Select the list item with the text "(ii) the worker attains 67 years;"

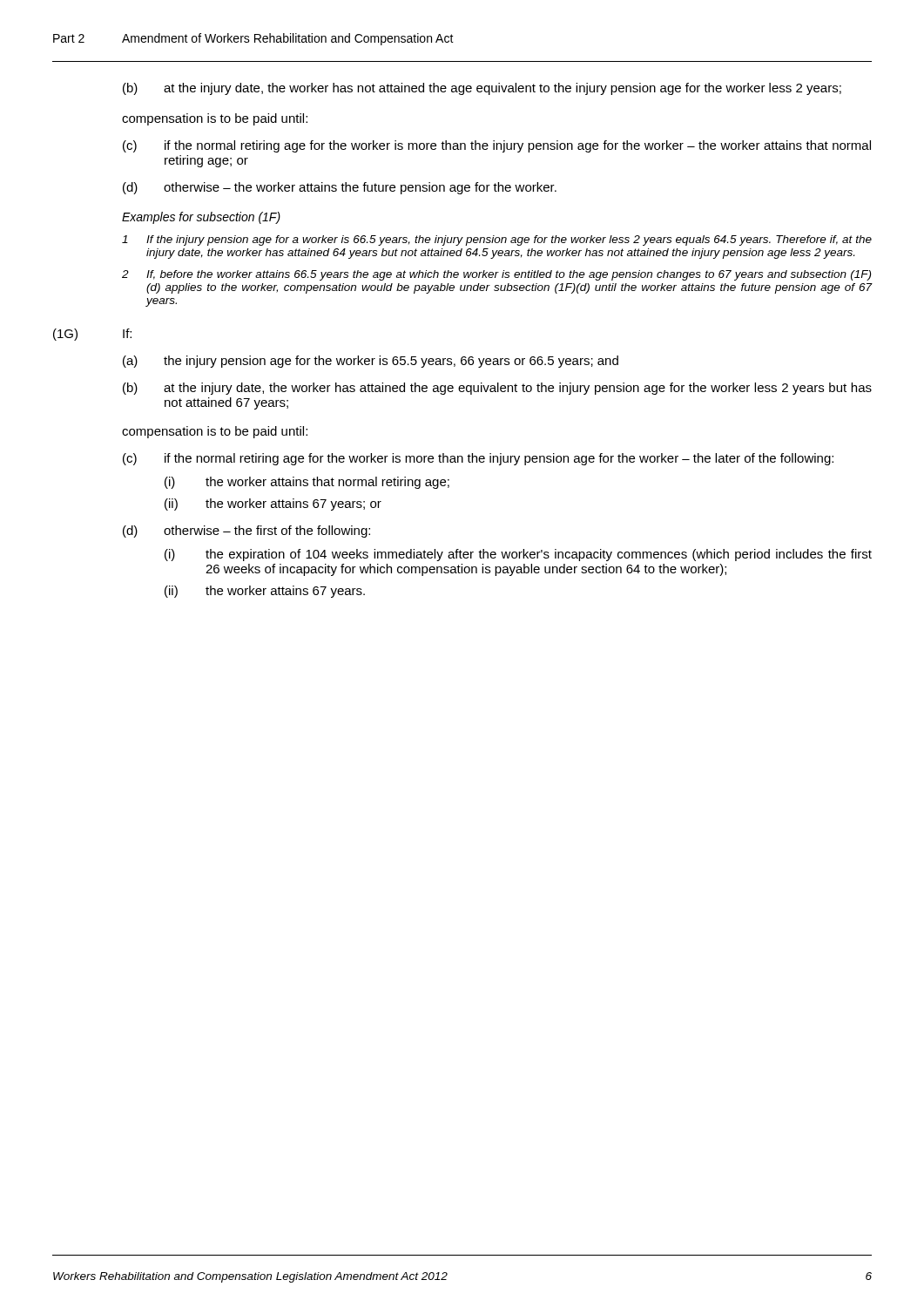(x=273, y=505)
